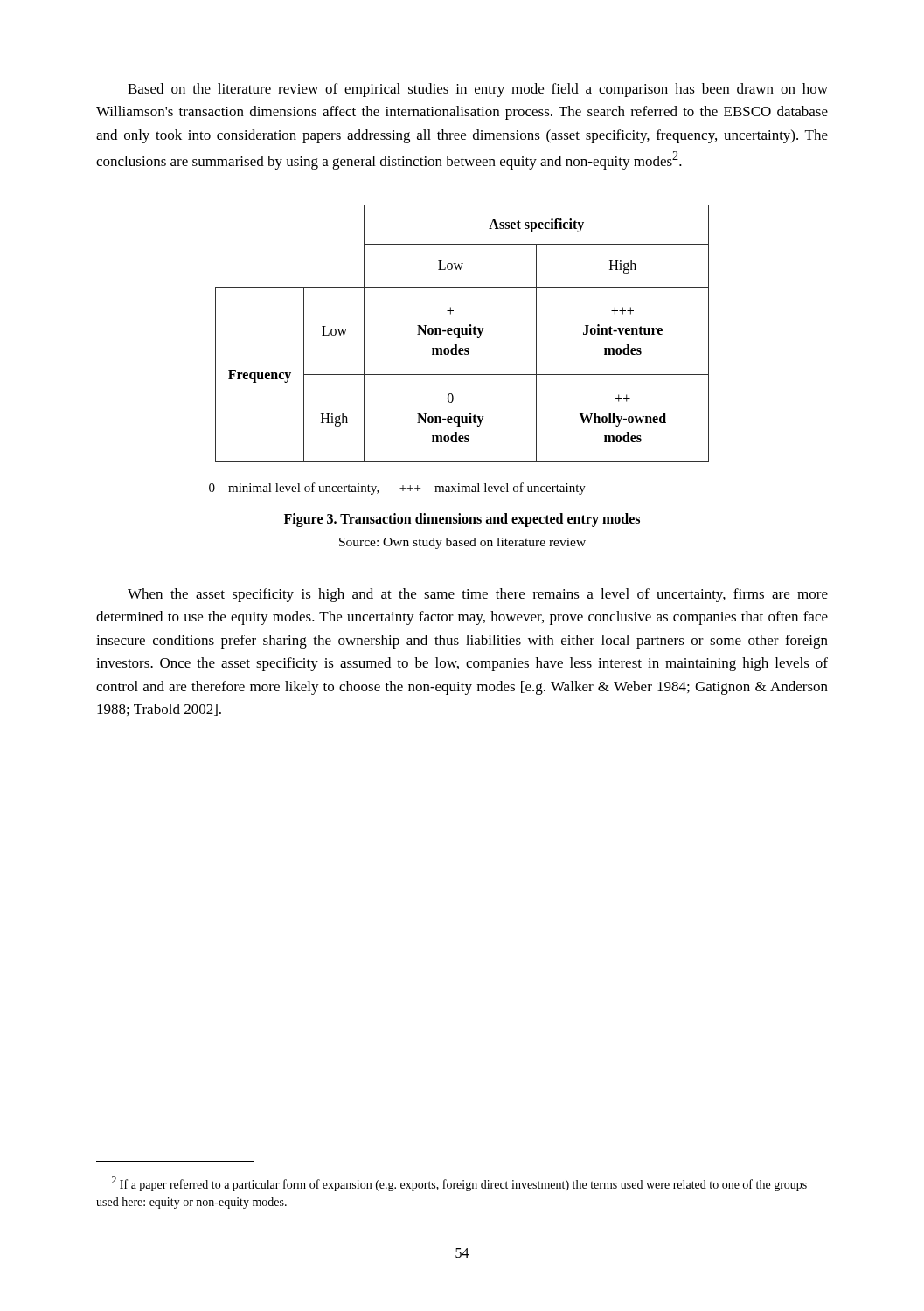Point to the block beginning "When the asset specificity is high"

click(462, 652)
